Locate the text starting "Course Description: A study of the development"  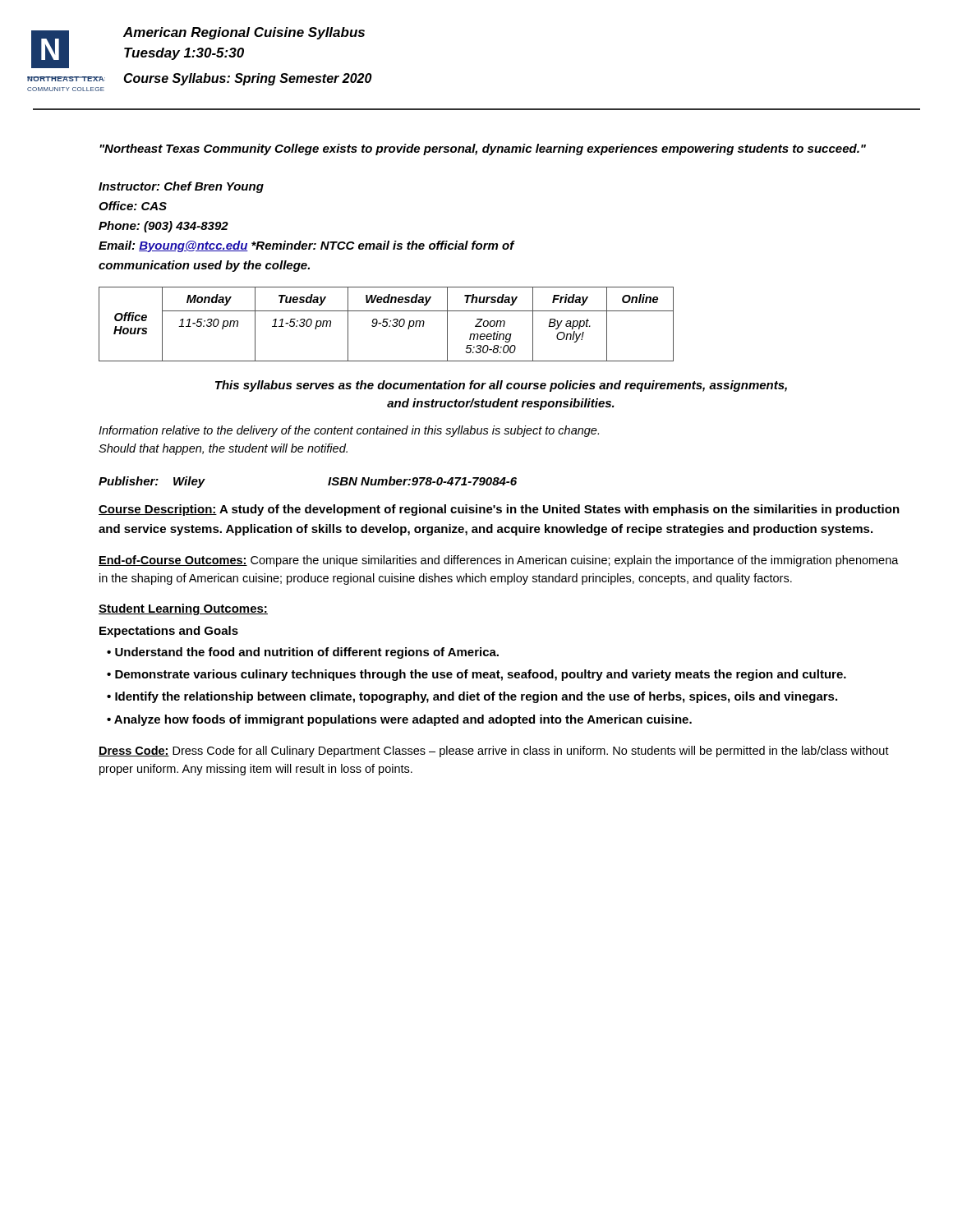[x=499, y=519]
